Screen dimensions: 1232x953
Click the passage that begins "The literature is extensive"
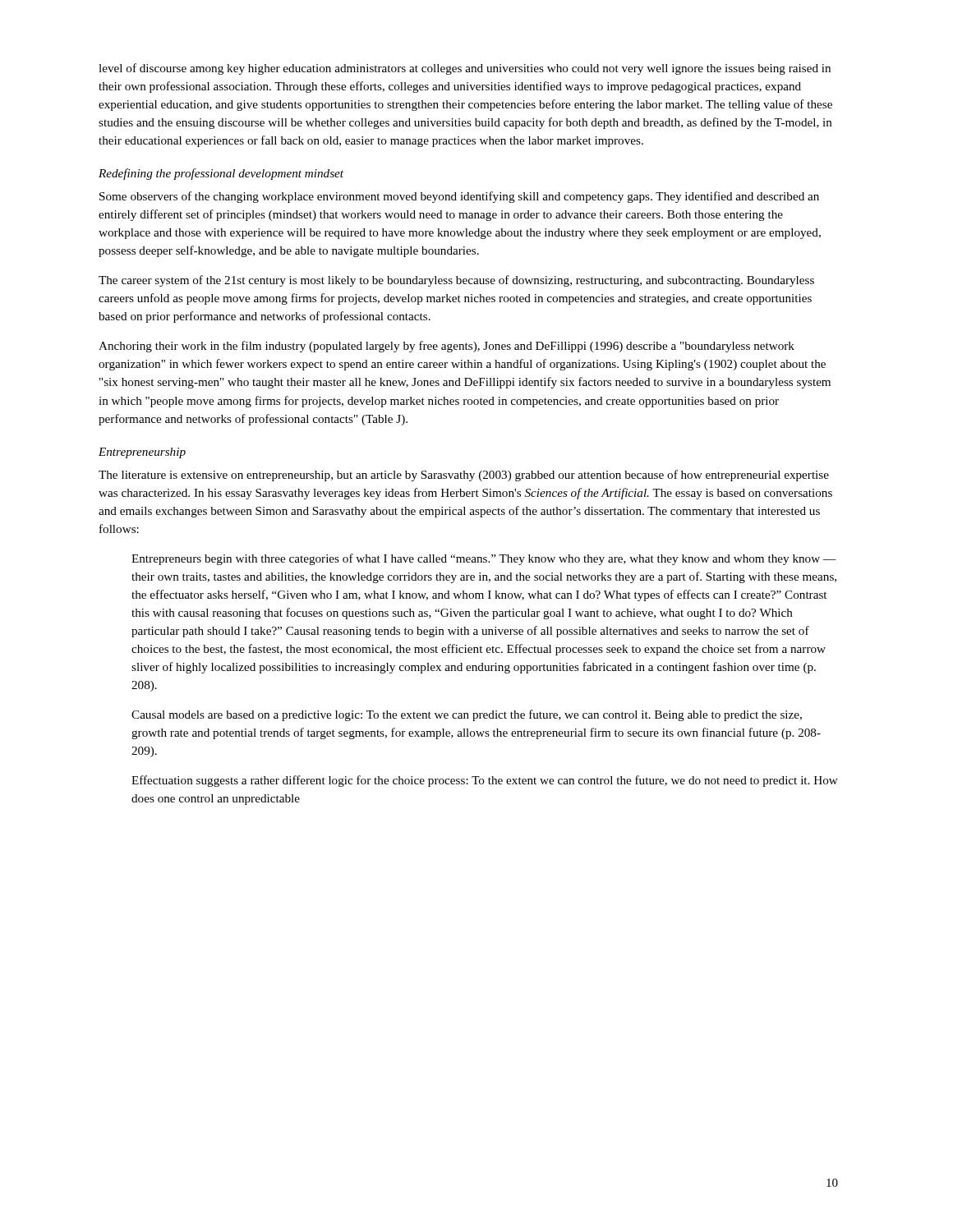coord(466,501)
